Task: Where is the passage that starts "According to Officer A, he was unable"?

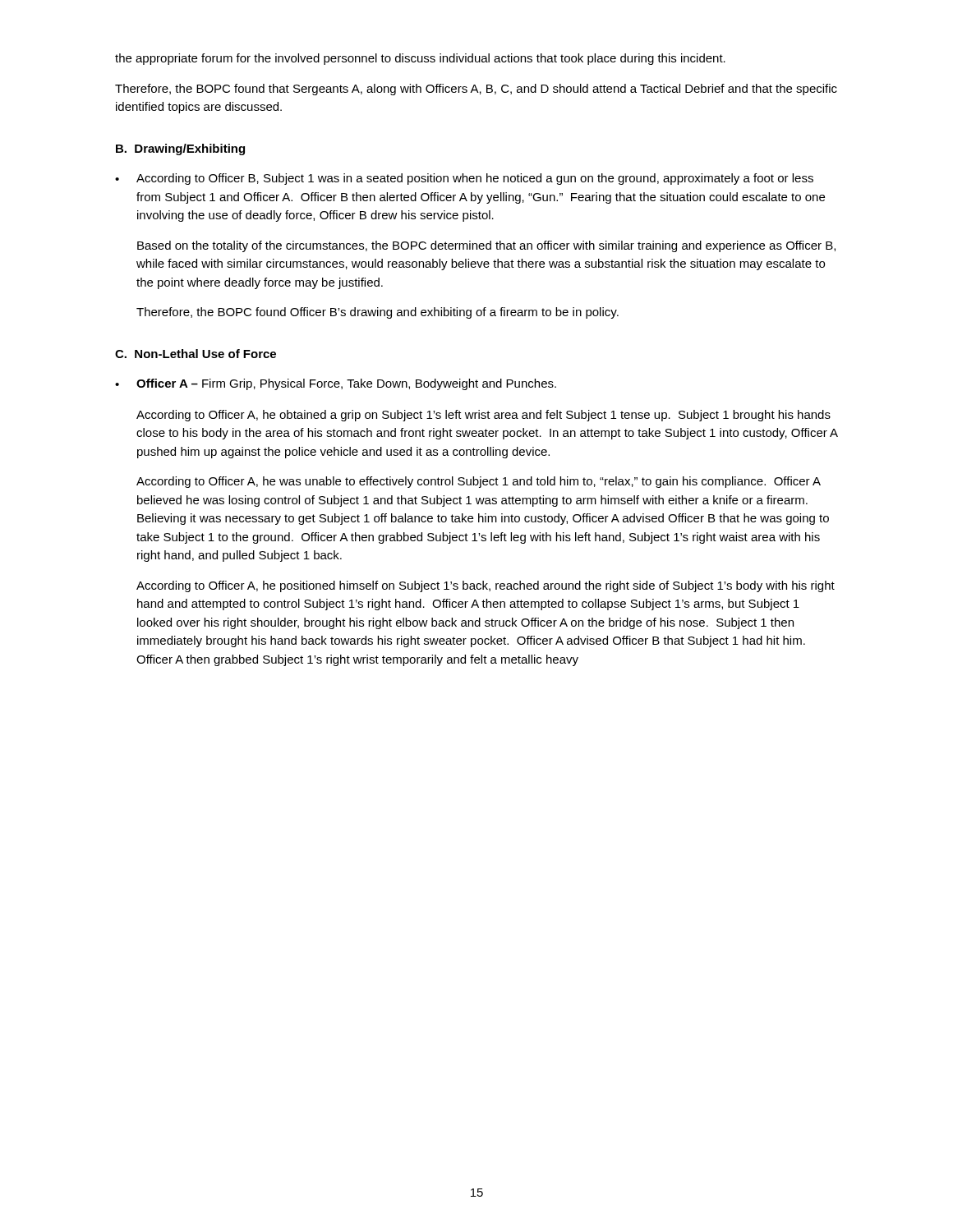Action: pos(483,518)
